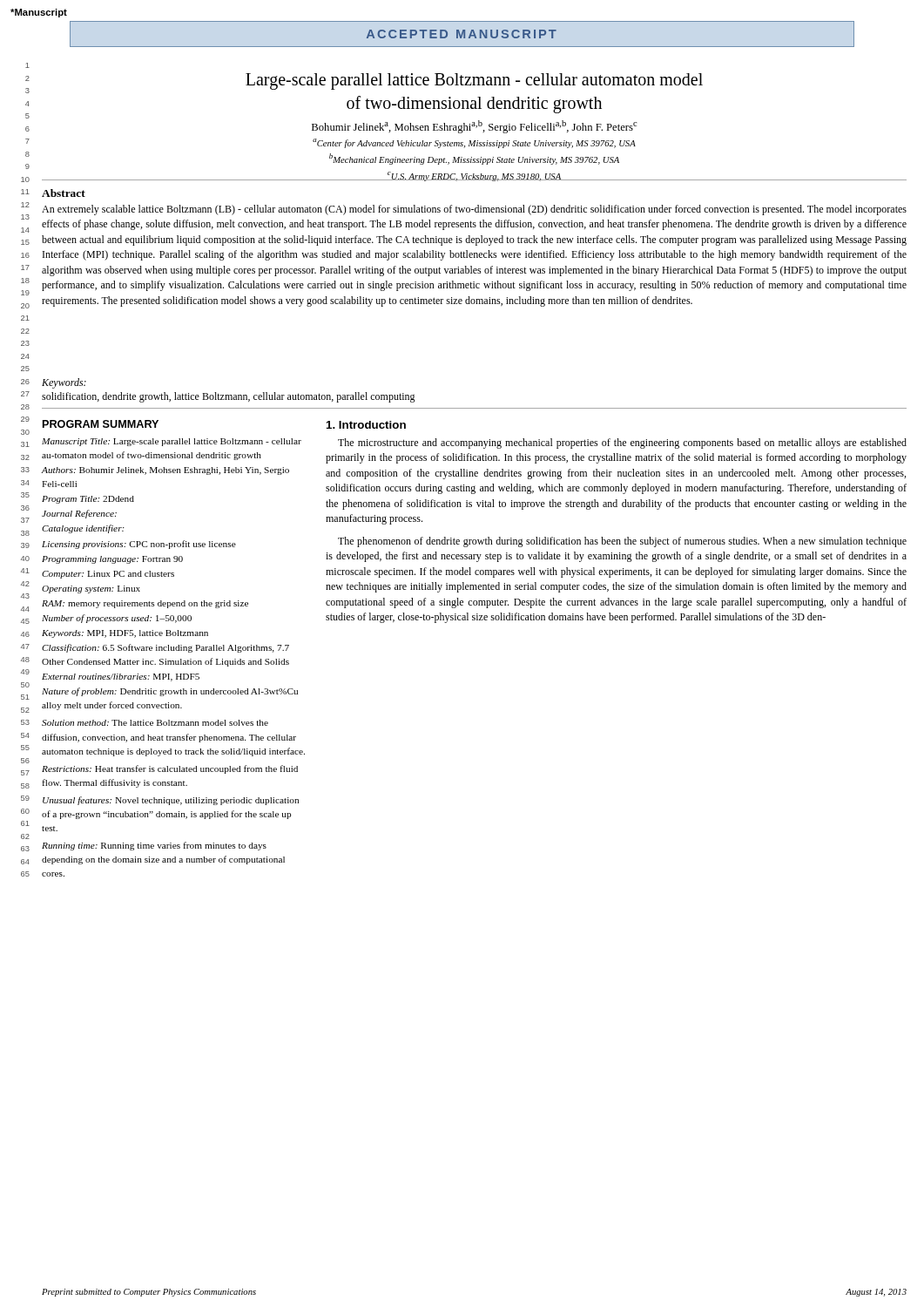Navigate to the element starting "Manuscript Title: Large-scale parallel lattice Boltzmann - cellular"
Image resolution: width=924 pixels, height=1307 pixels.
pyautogui.click(x=171, y=448)
